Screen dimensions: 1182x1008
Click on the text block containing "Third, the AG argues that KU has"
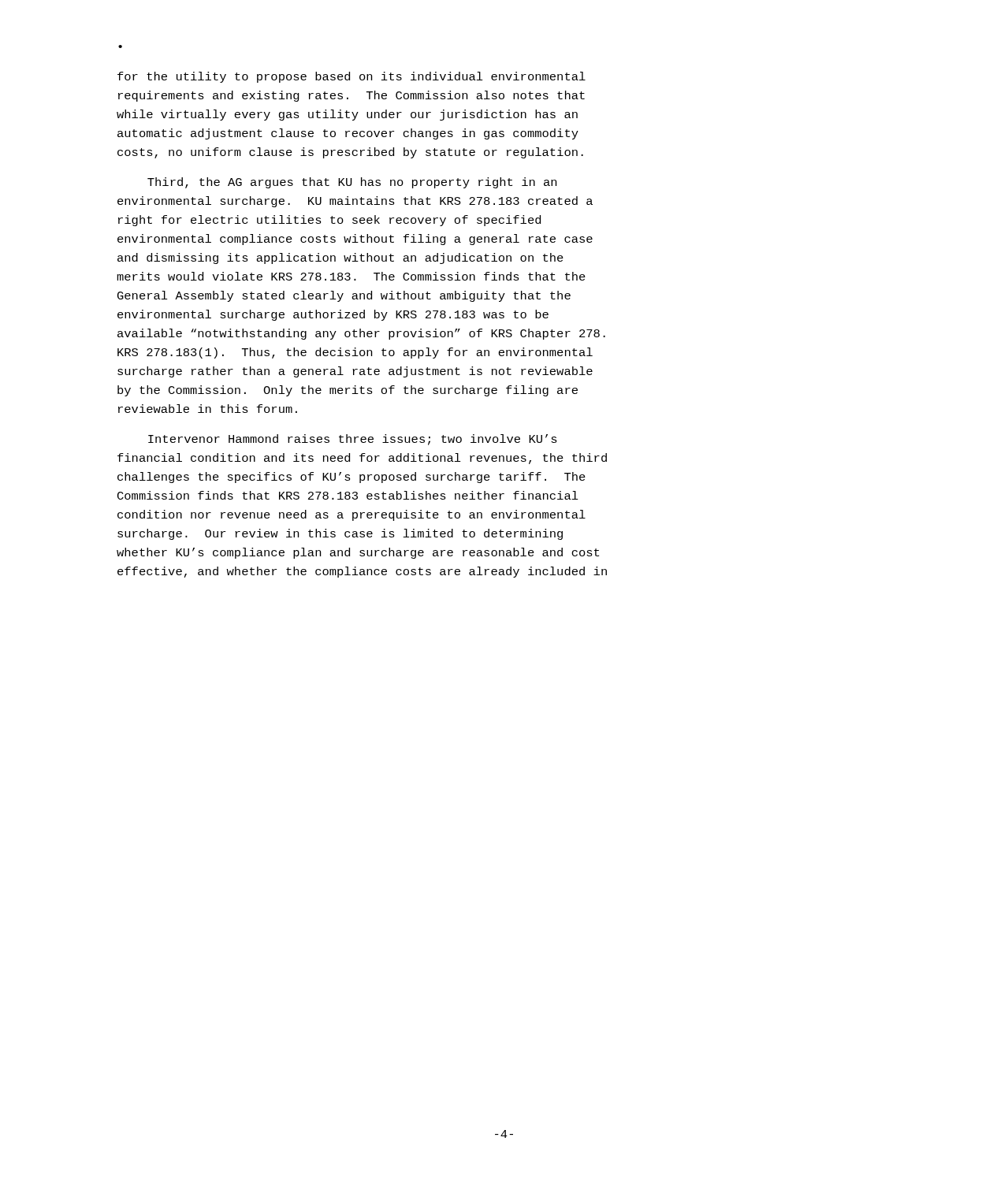click(x=362, y=296)
